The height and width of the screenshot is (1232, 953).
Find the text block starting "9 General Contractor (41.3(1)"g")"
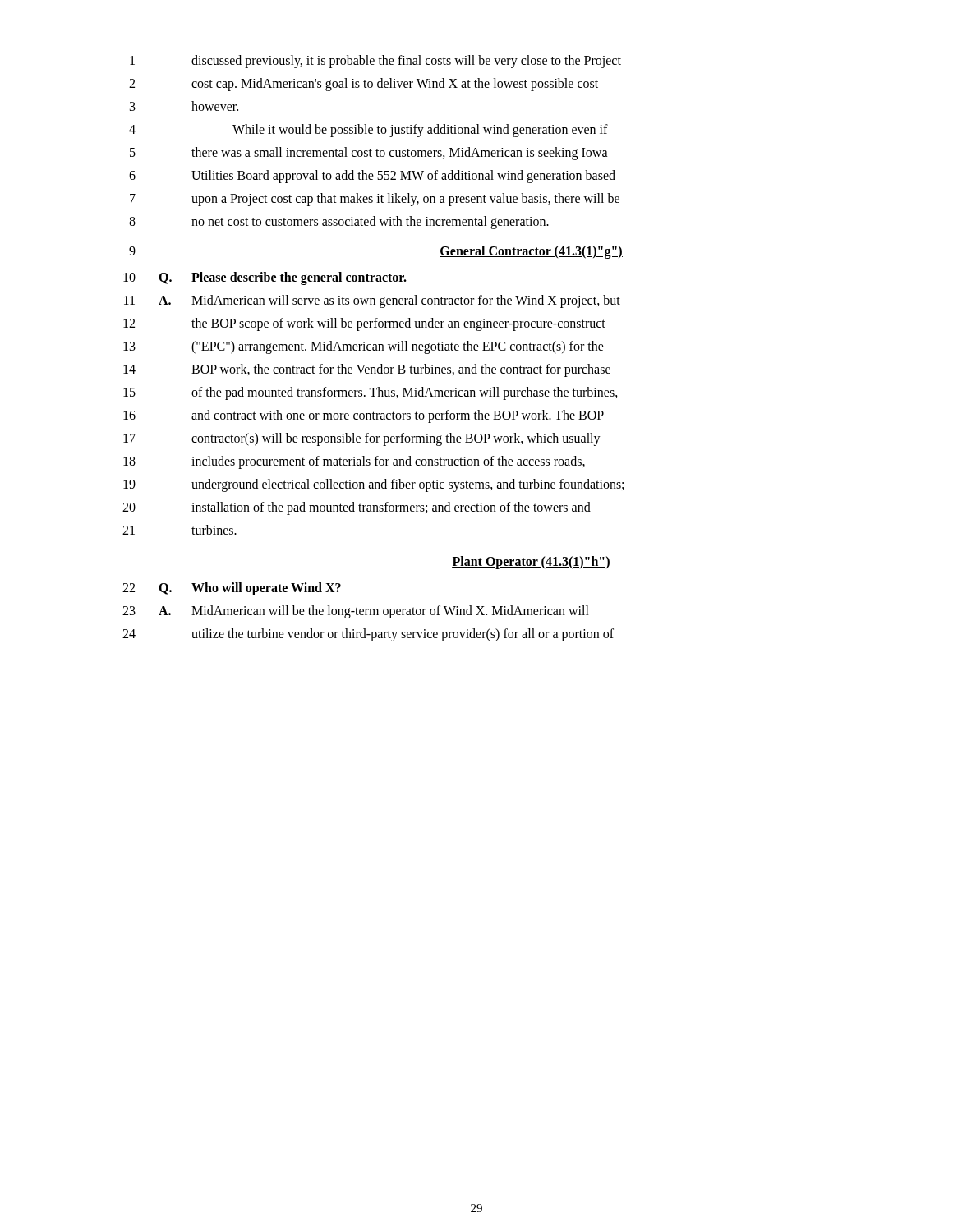[481, 251]
